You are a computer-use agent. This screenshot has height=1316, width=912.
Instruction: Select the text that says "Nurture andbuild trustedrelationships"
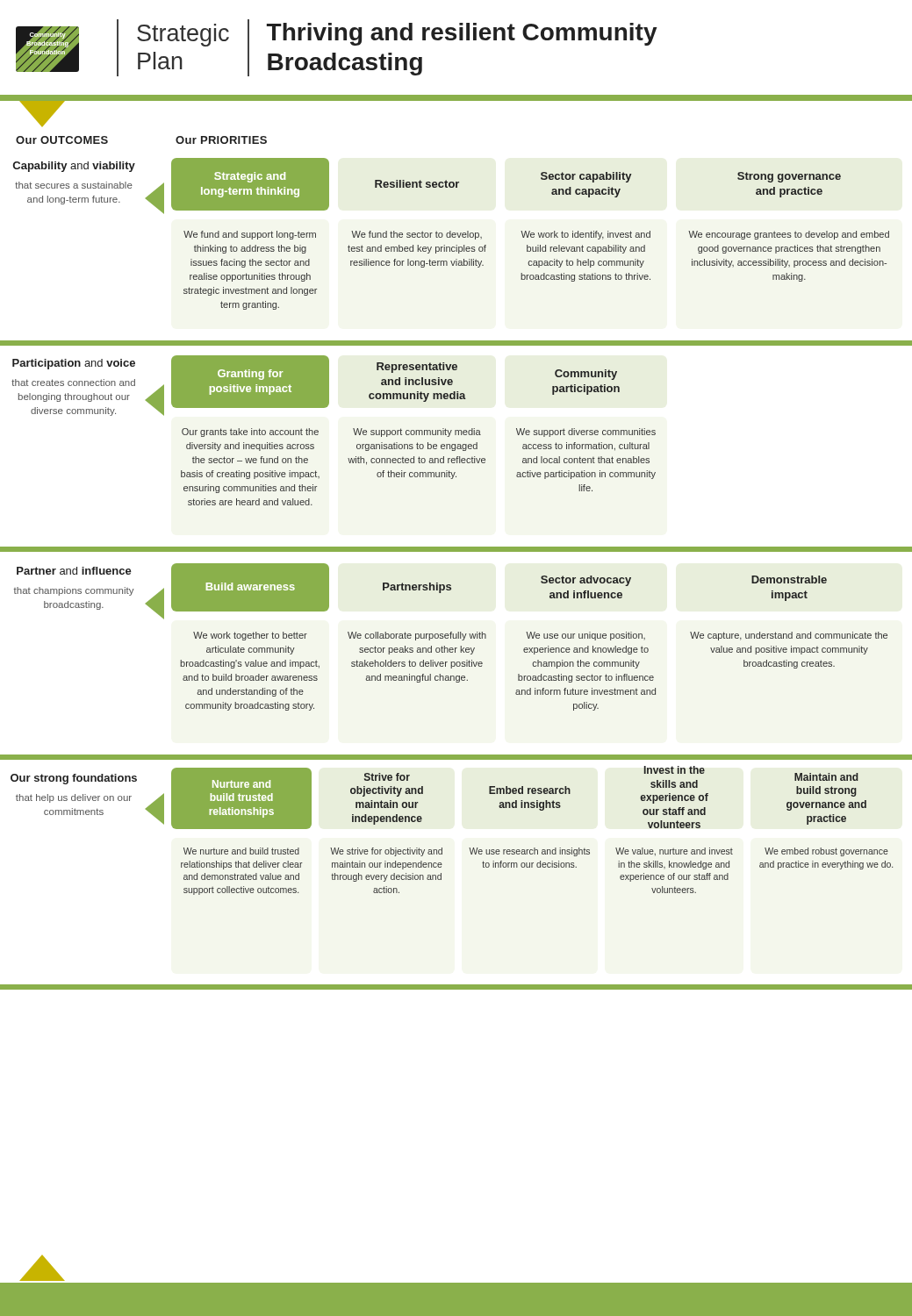coord(241,798)
